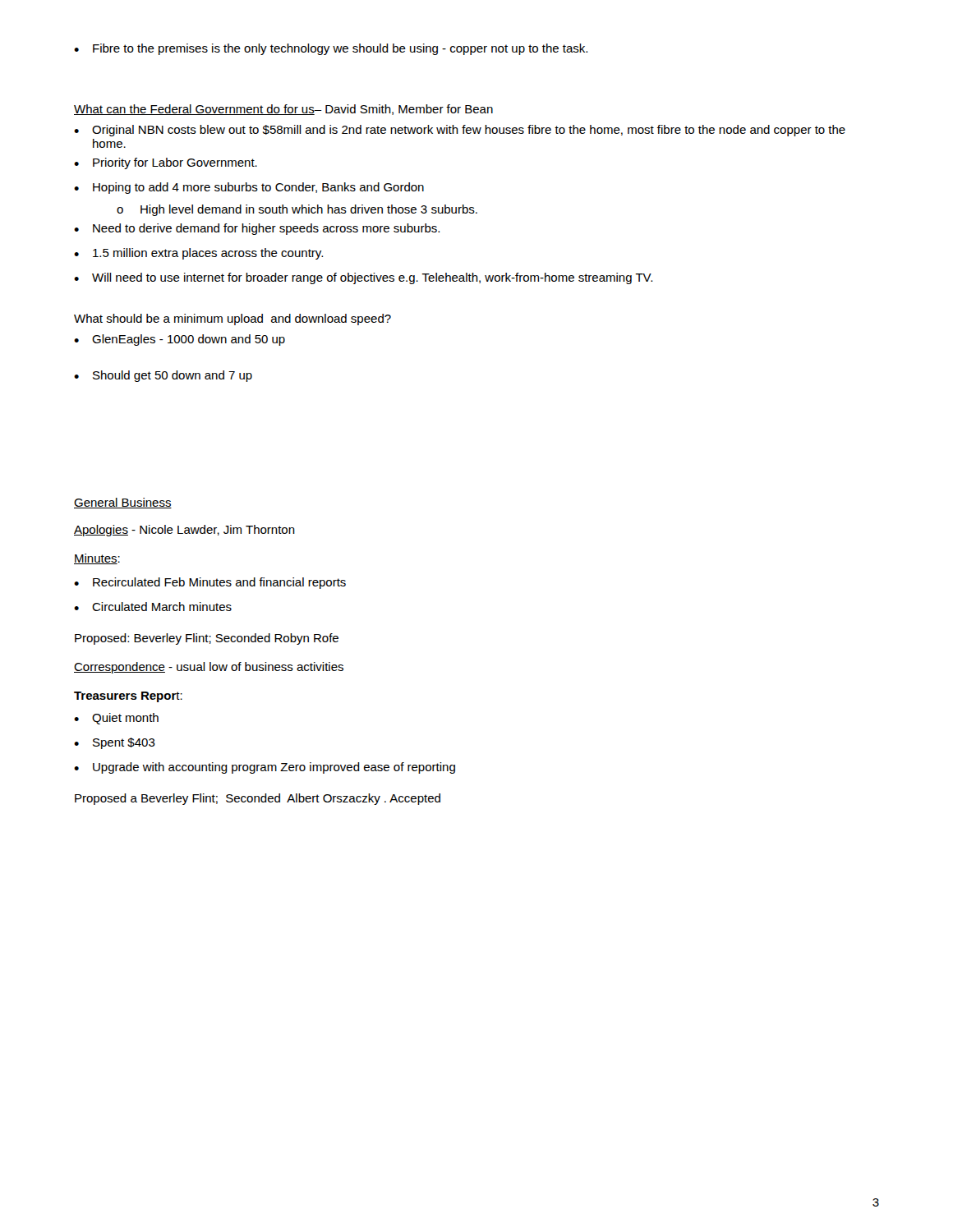Select the region starting "• Fibre to the"
The image size is (953, 1232).
331,51
